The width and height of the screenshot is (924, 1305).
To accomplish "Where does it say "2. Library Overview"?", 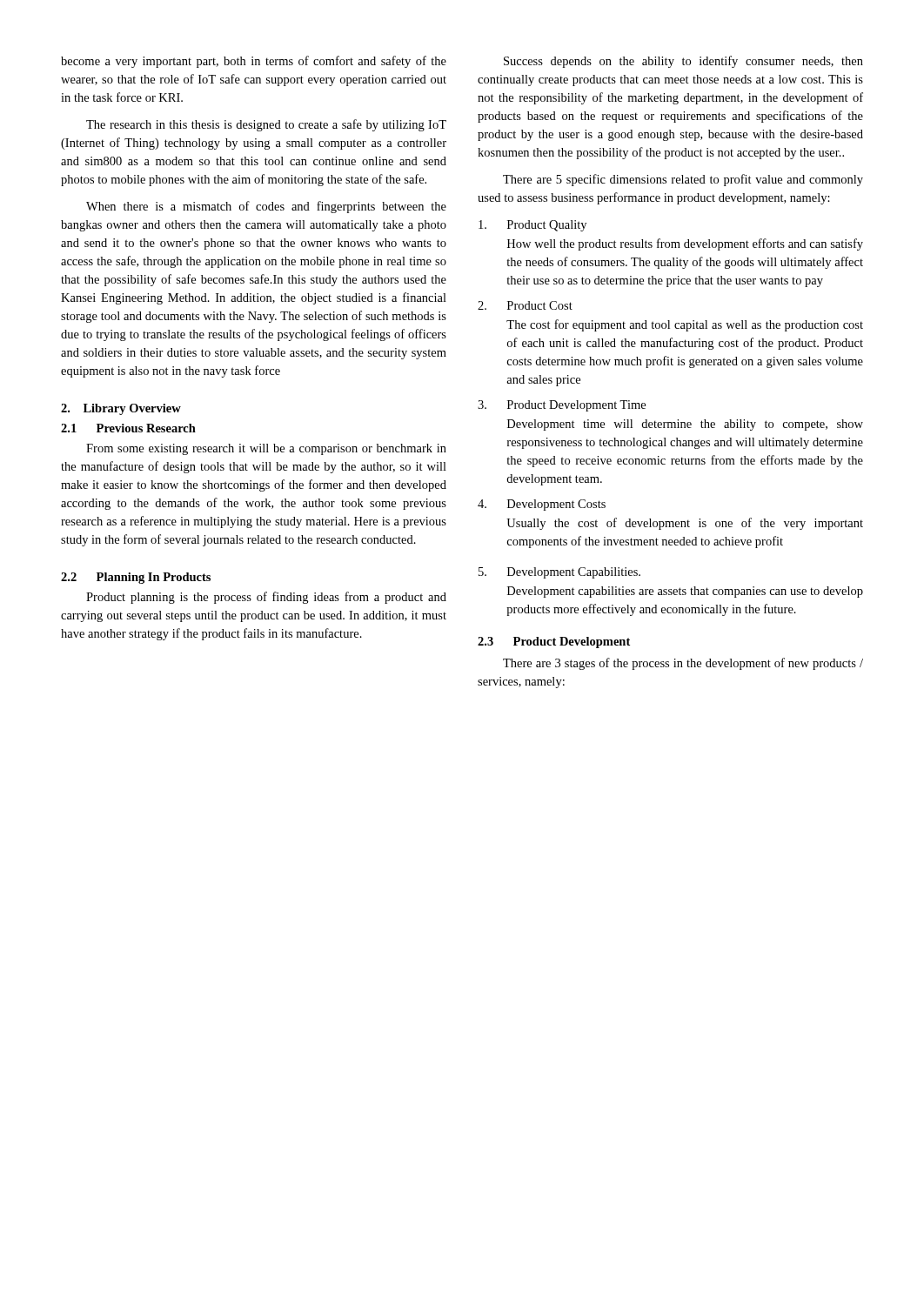I will (x=121, y=409).
